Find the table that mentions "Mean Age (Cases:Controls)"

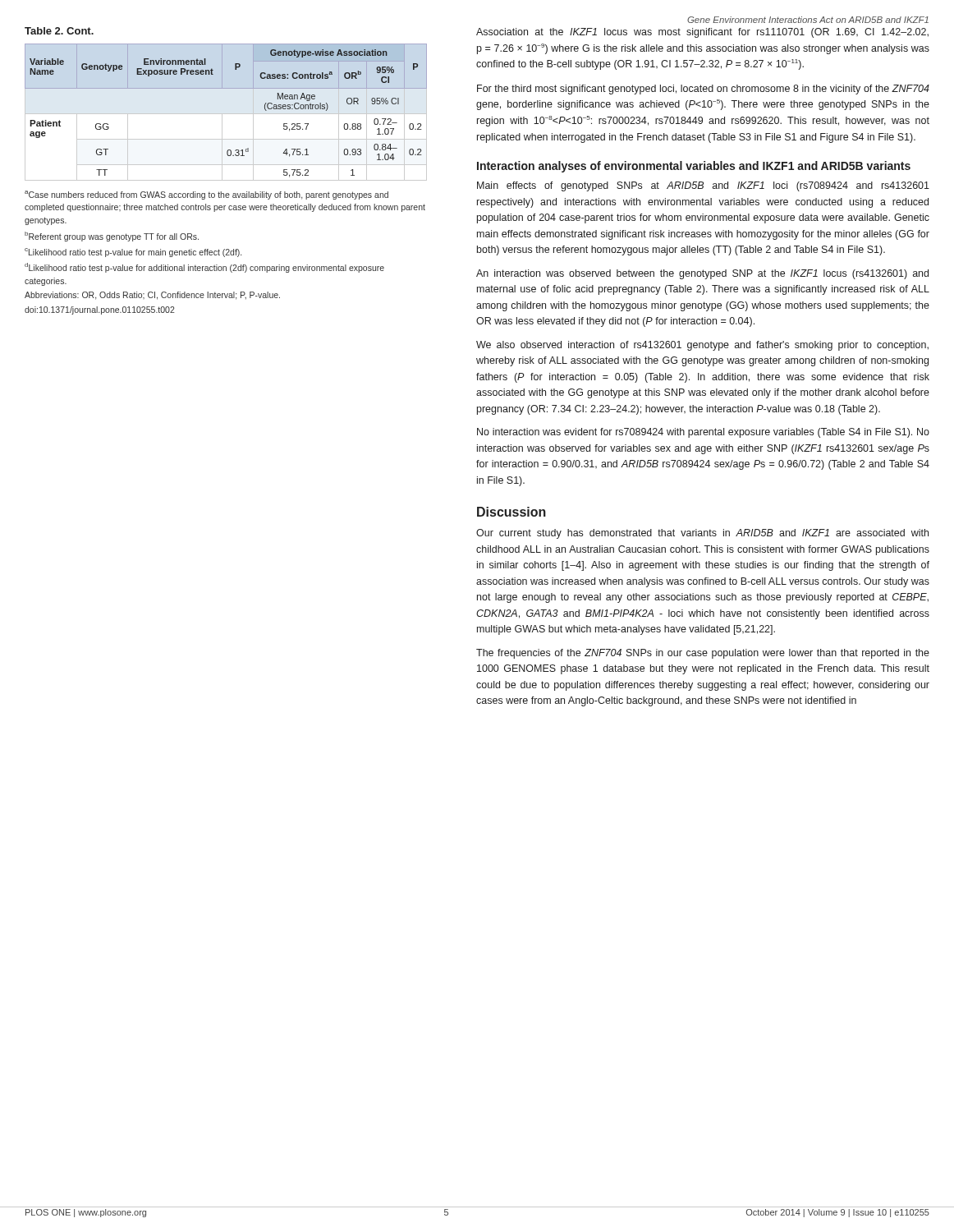(x=226, y=112)
